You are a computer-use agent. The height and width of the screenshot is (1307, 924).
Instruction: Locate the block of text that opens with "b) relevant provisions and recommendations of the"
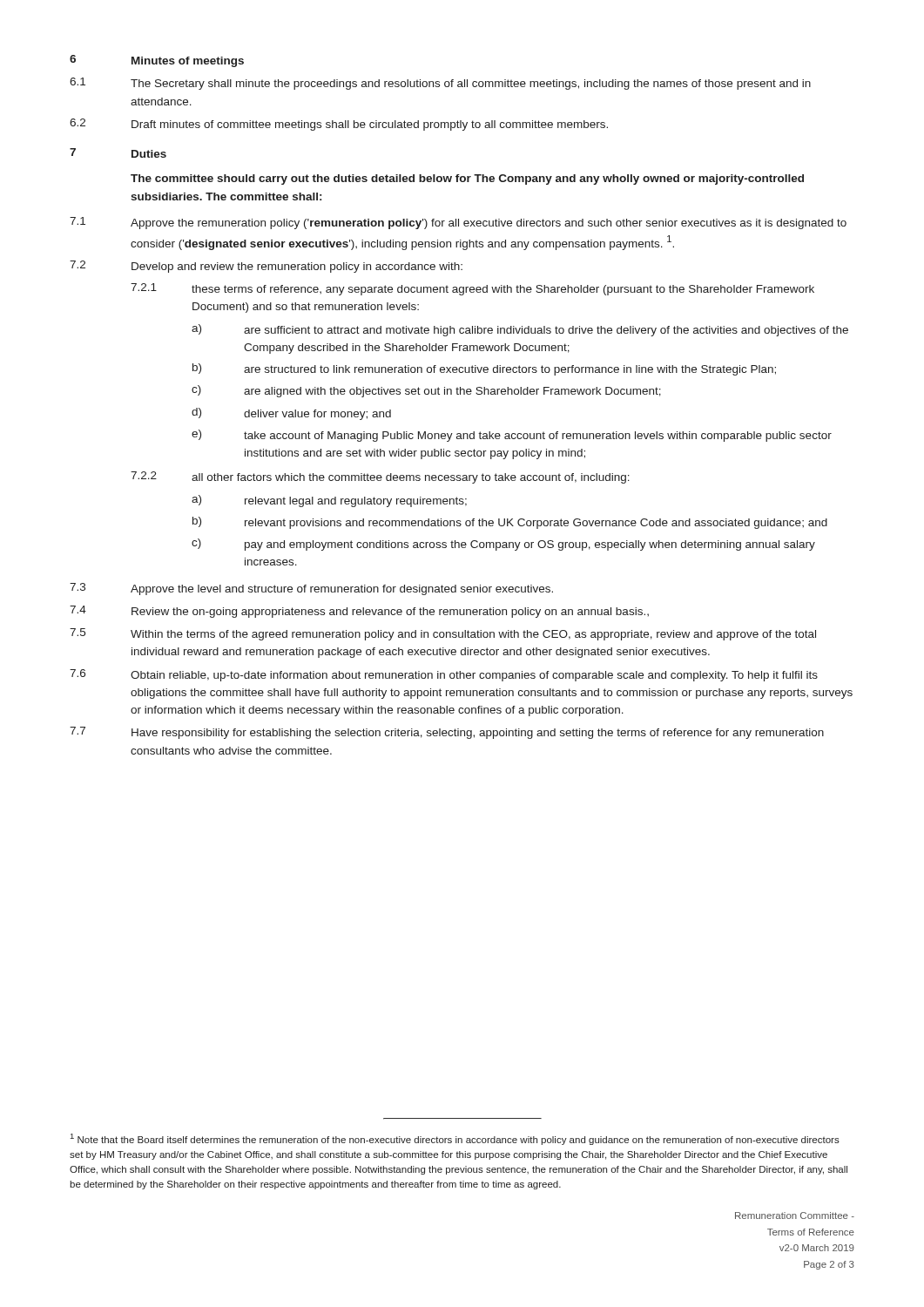coord(462,523)
